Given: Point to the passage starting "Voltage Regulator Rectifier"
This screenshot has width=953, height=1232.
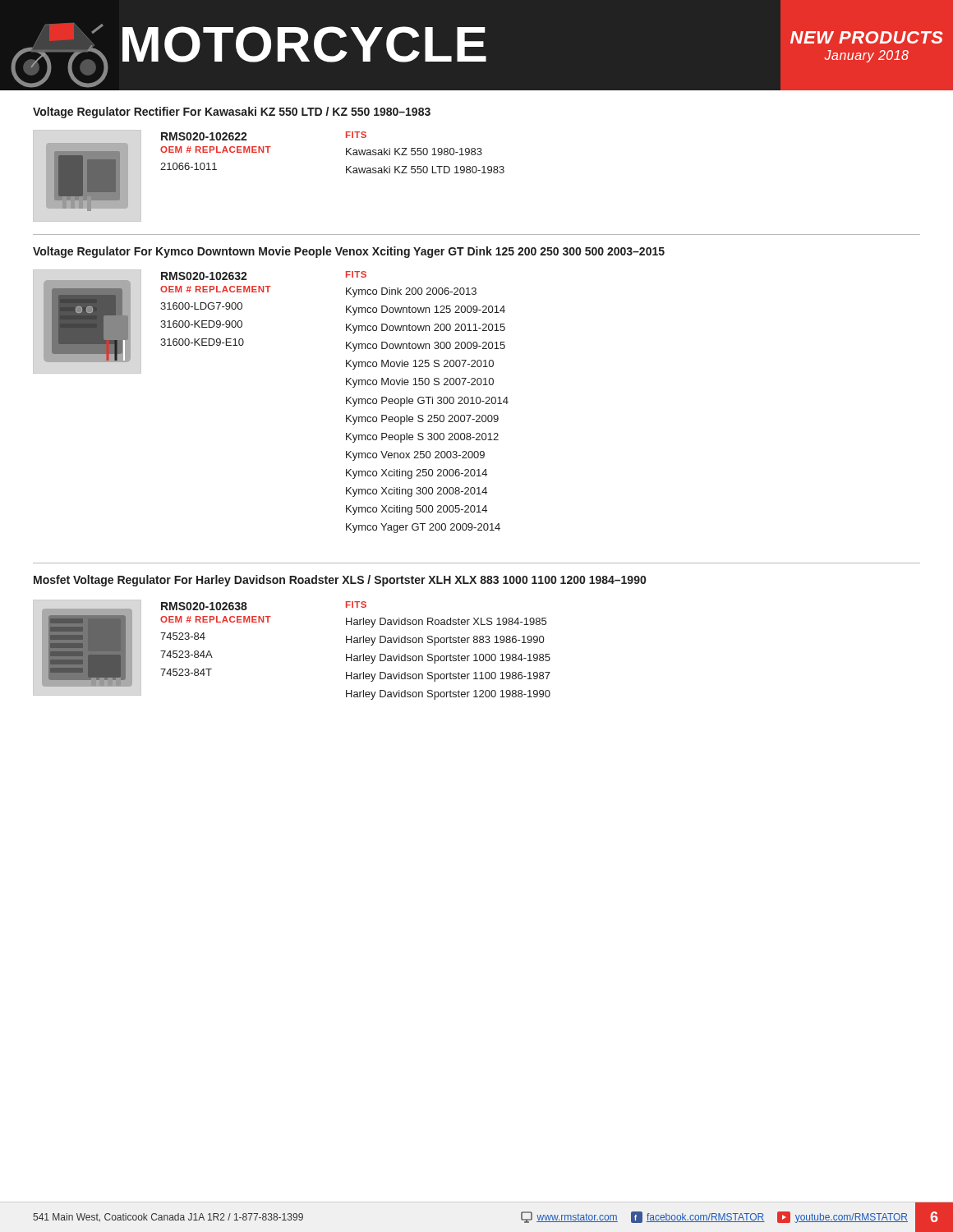Looking at the screenshot, I should [232, 112].
